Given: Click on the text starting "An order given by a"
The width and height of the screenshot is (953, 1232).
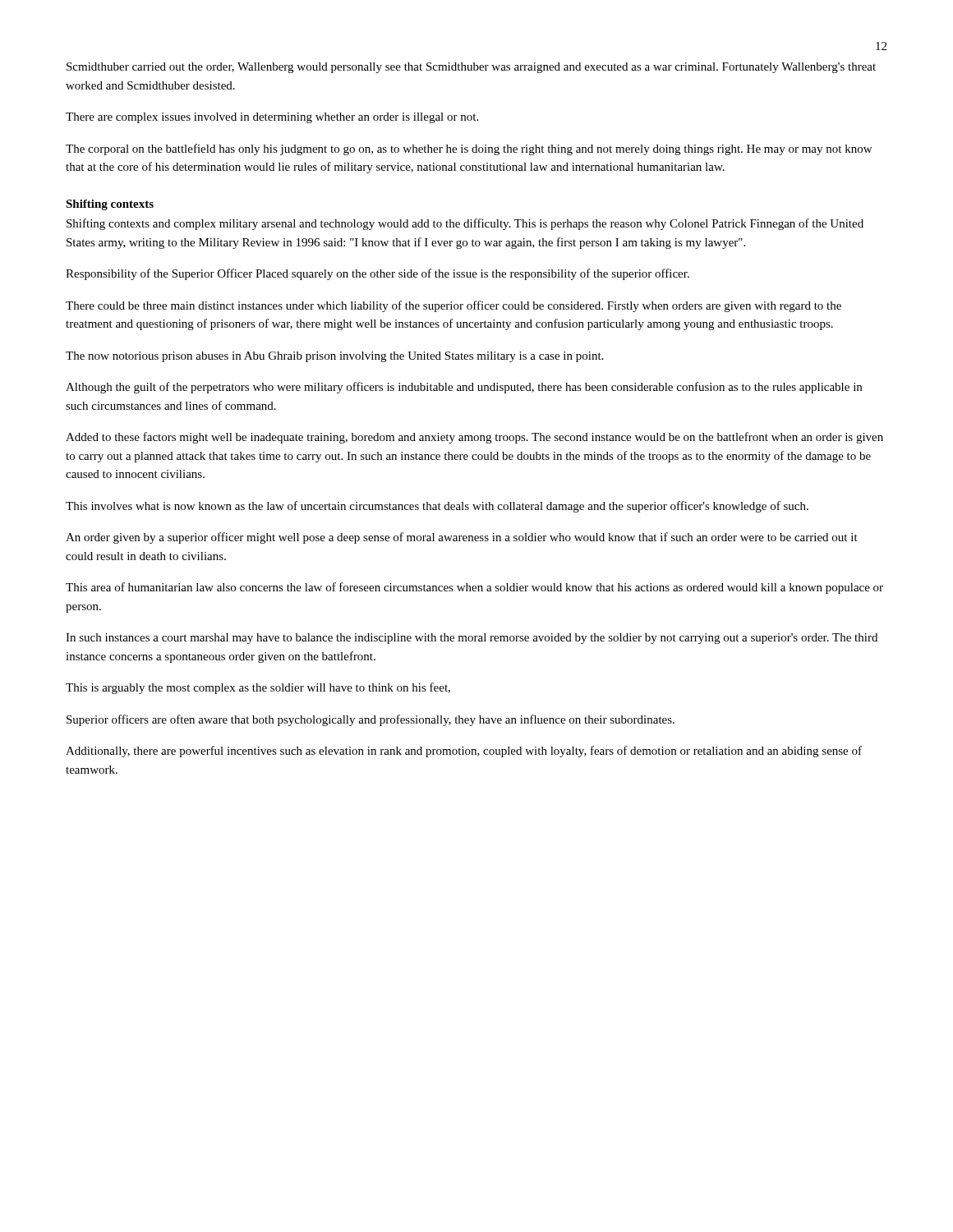Looking at the screenshot, I should click(x=462, y=546).
